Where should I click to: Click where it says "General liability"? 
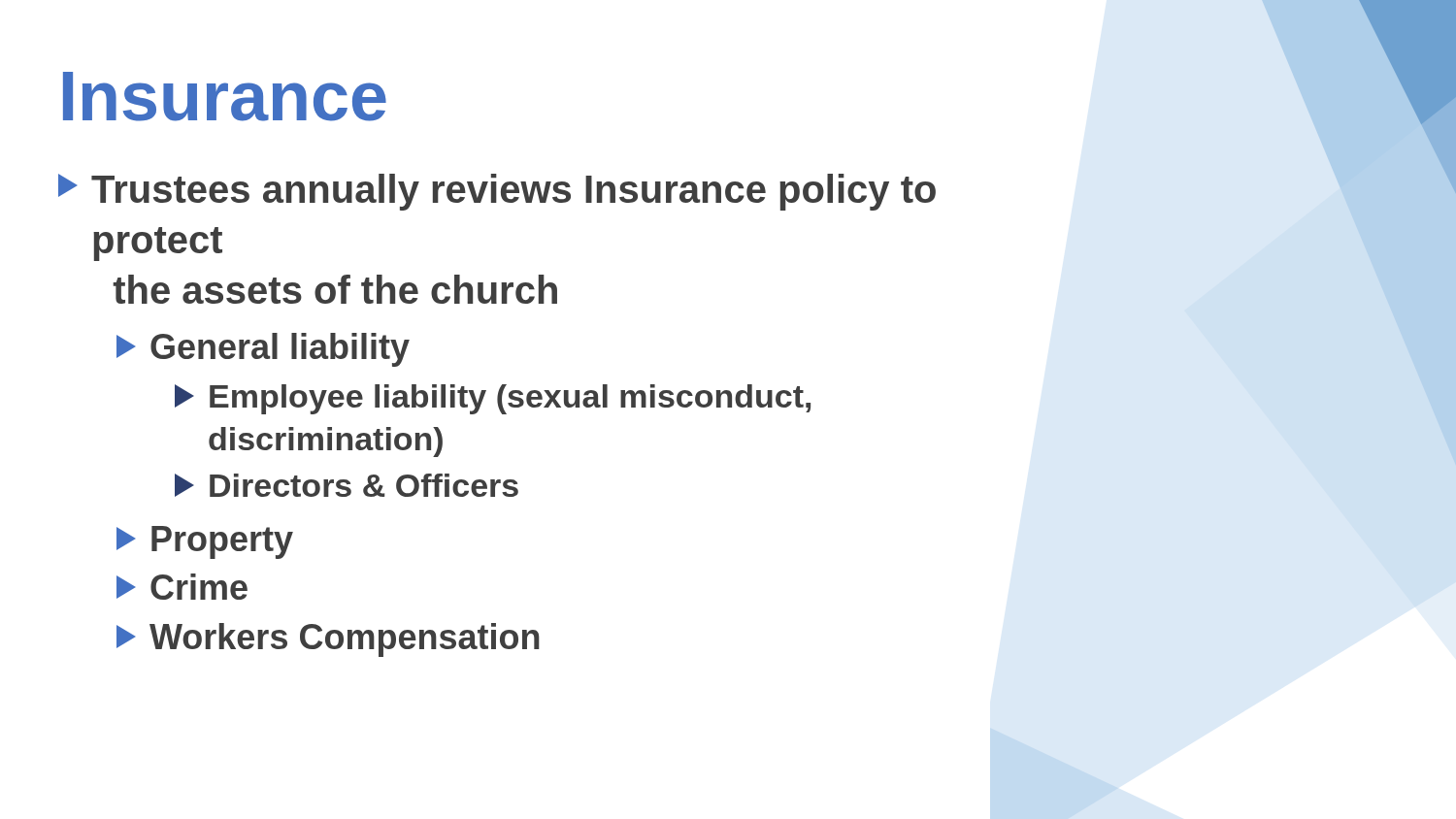(263, 348)
